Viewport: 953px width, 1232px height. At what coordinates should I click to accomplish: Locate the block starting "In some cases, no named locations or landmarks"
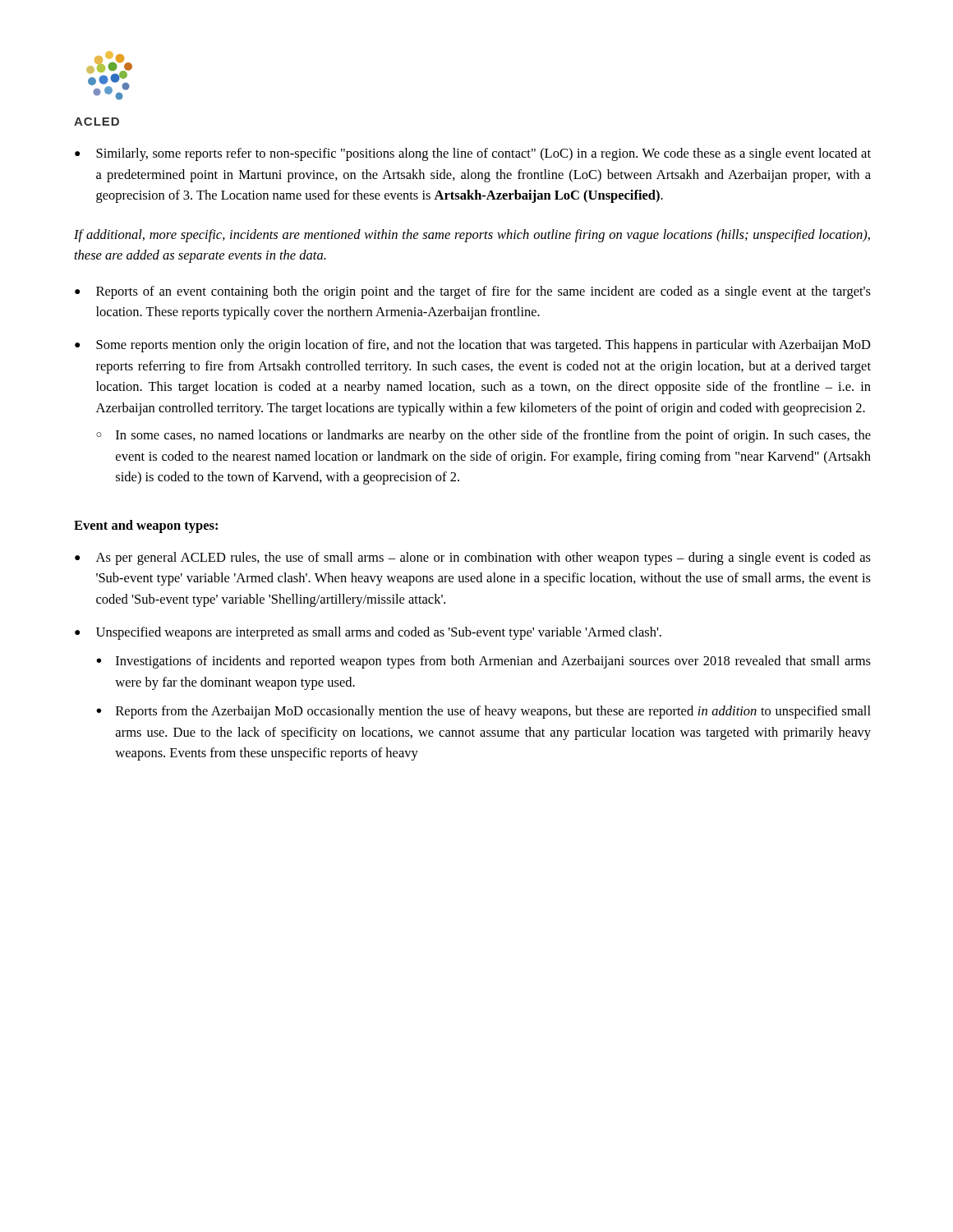(493, 456)
